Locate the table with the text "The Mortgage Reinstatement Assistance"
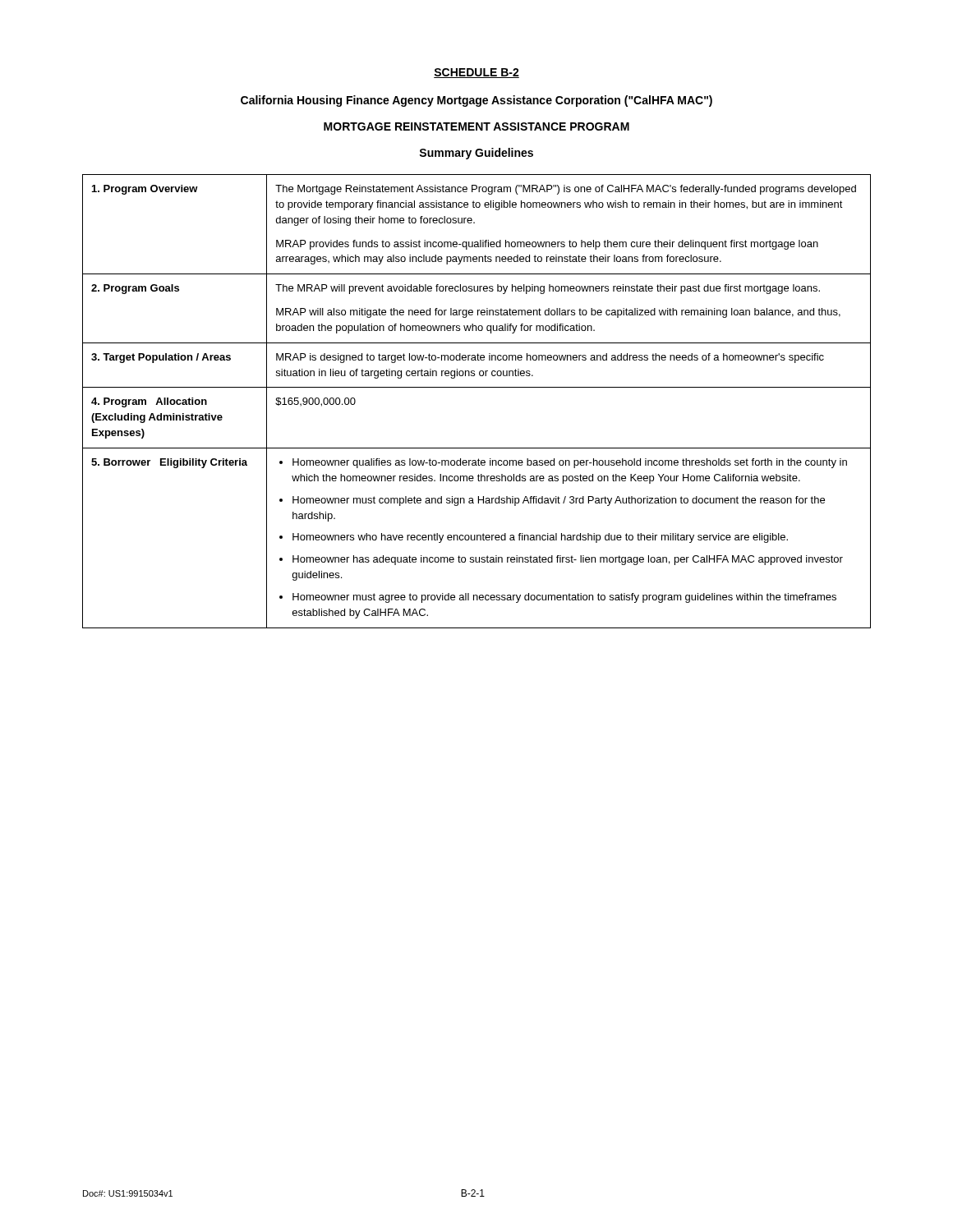This screenshot has height=1232, width=953. [x=476, y=401]
